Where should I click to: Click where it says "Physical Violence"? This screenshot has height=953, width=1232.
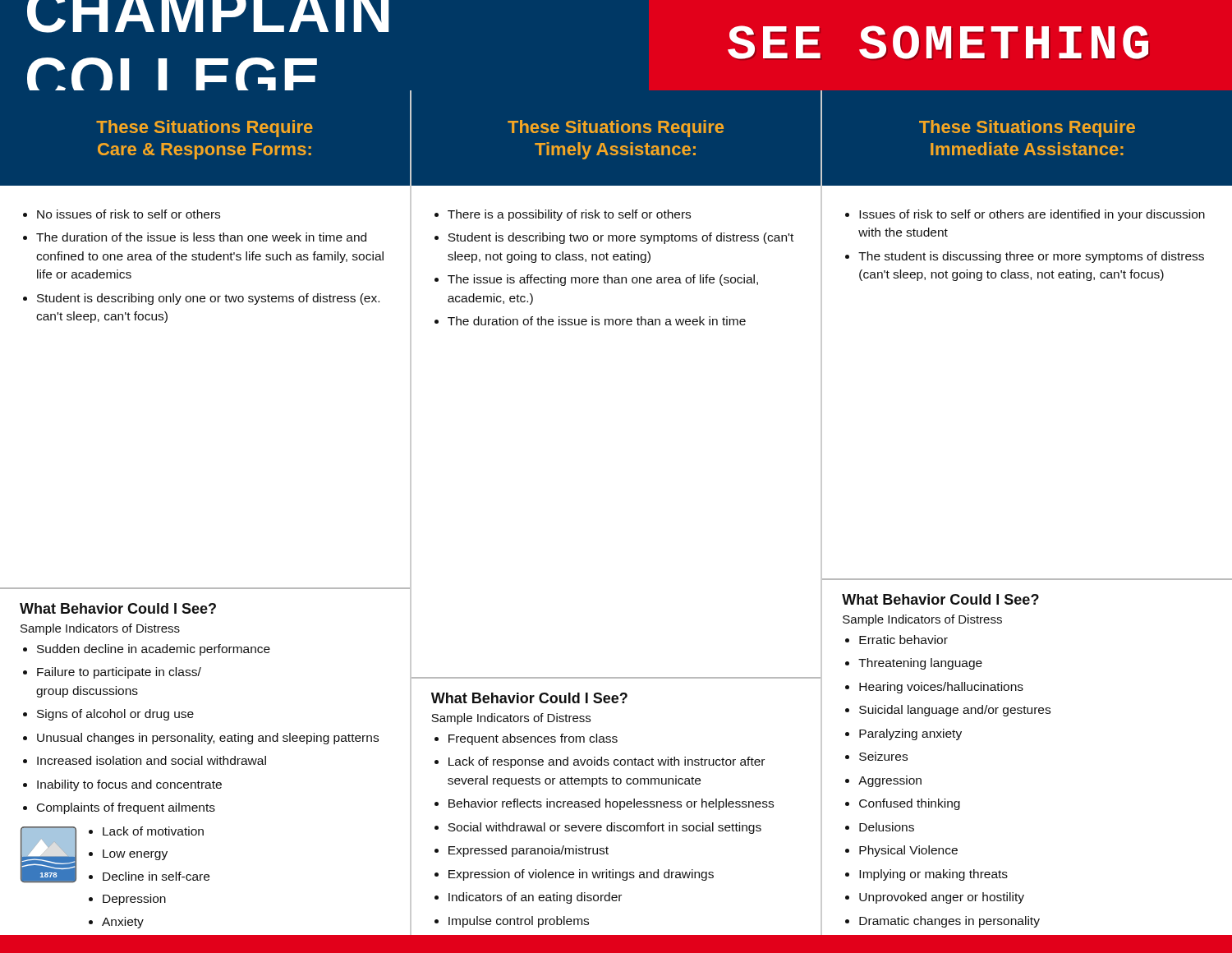click(908, 850)
